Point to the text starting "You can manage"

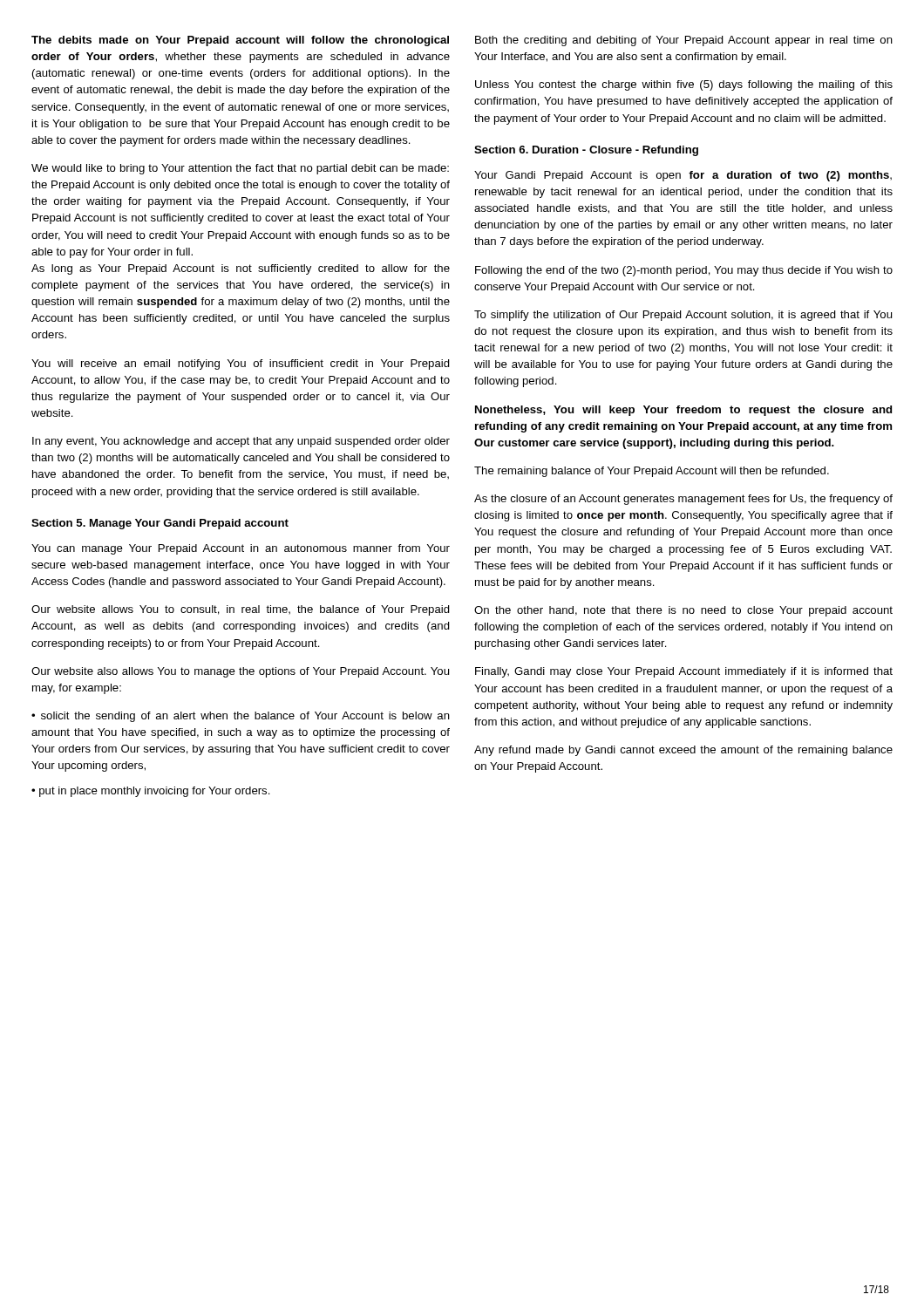(x=241, y=565)
